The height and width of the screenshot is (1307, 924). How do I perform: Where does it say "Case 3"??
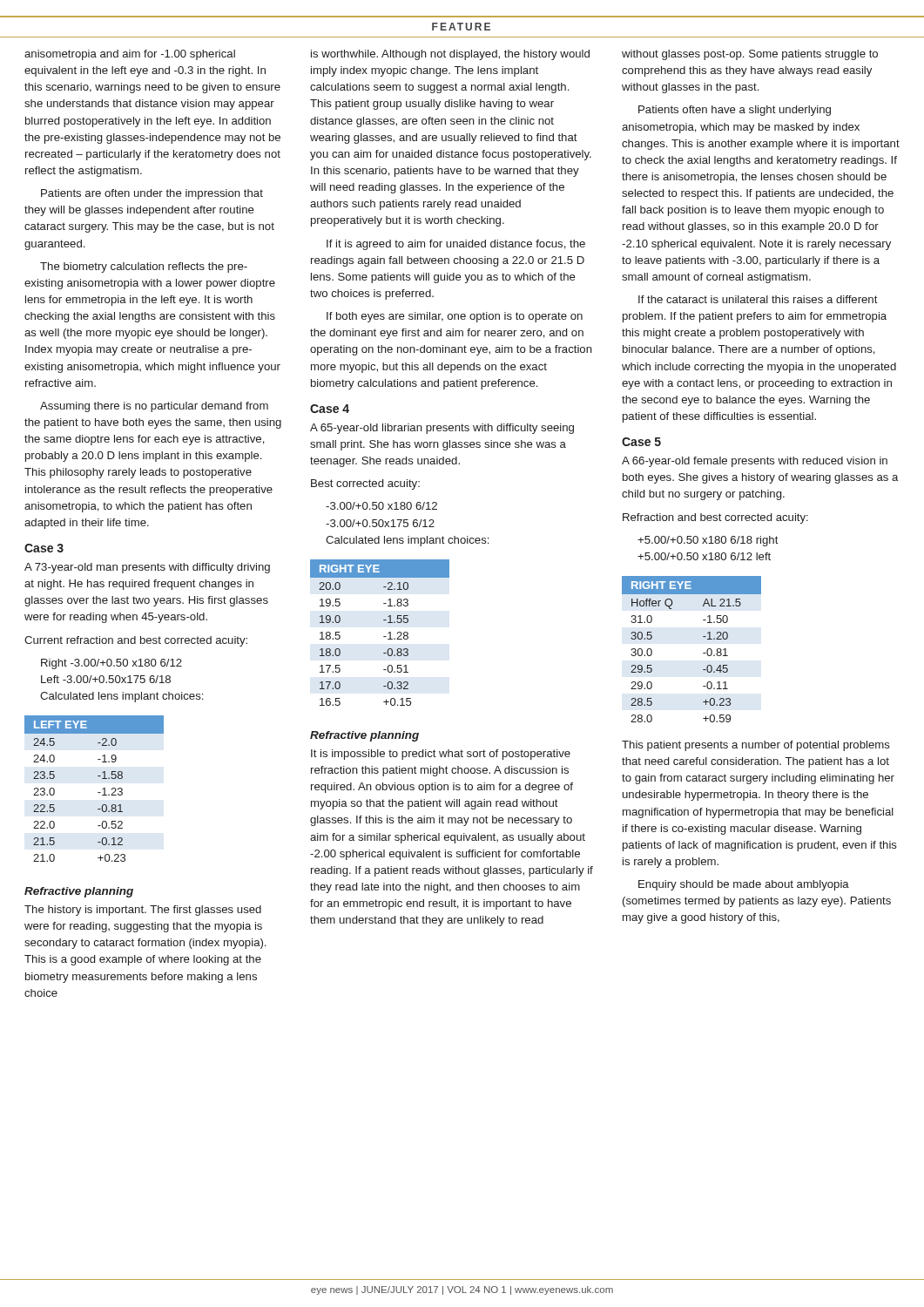(x=44, y=548)
